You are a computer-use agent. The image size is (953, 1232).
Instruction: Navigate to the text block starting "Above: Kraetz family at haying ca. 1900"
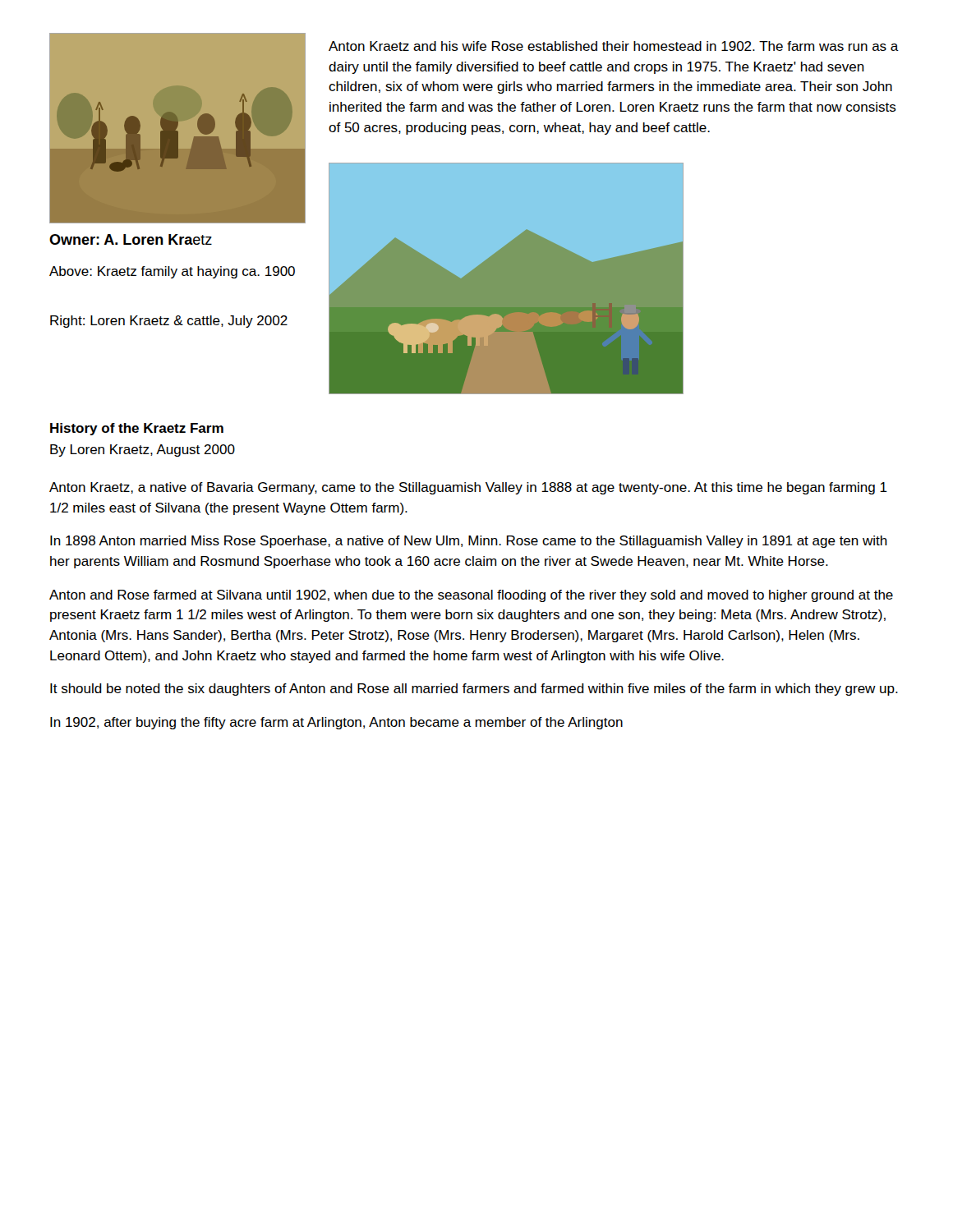pyautogui.click(x=172, y=271)
